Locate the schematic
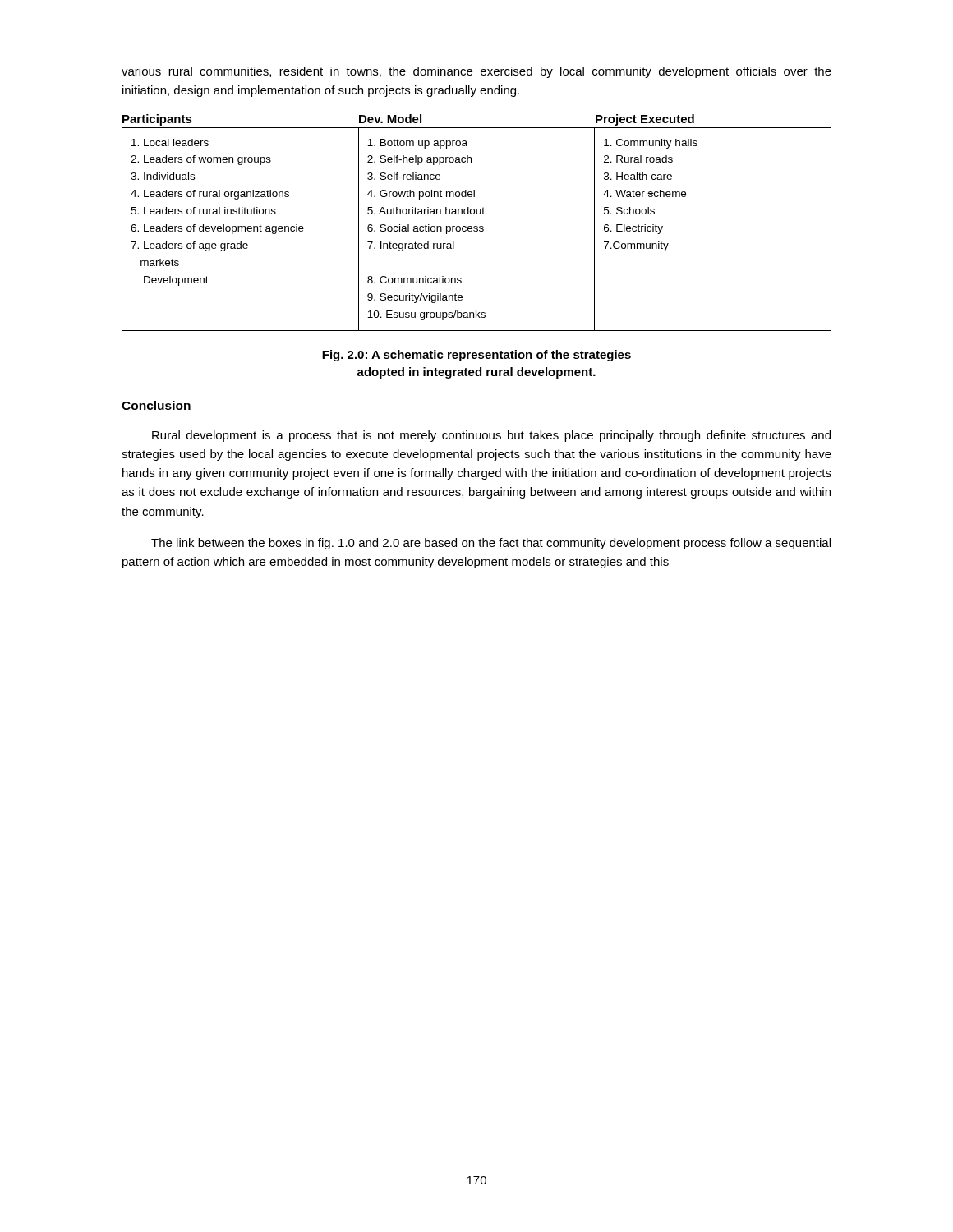This screenshot has height=1232, width=953. pos(476,221)
